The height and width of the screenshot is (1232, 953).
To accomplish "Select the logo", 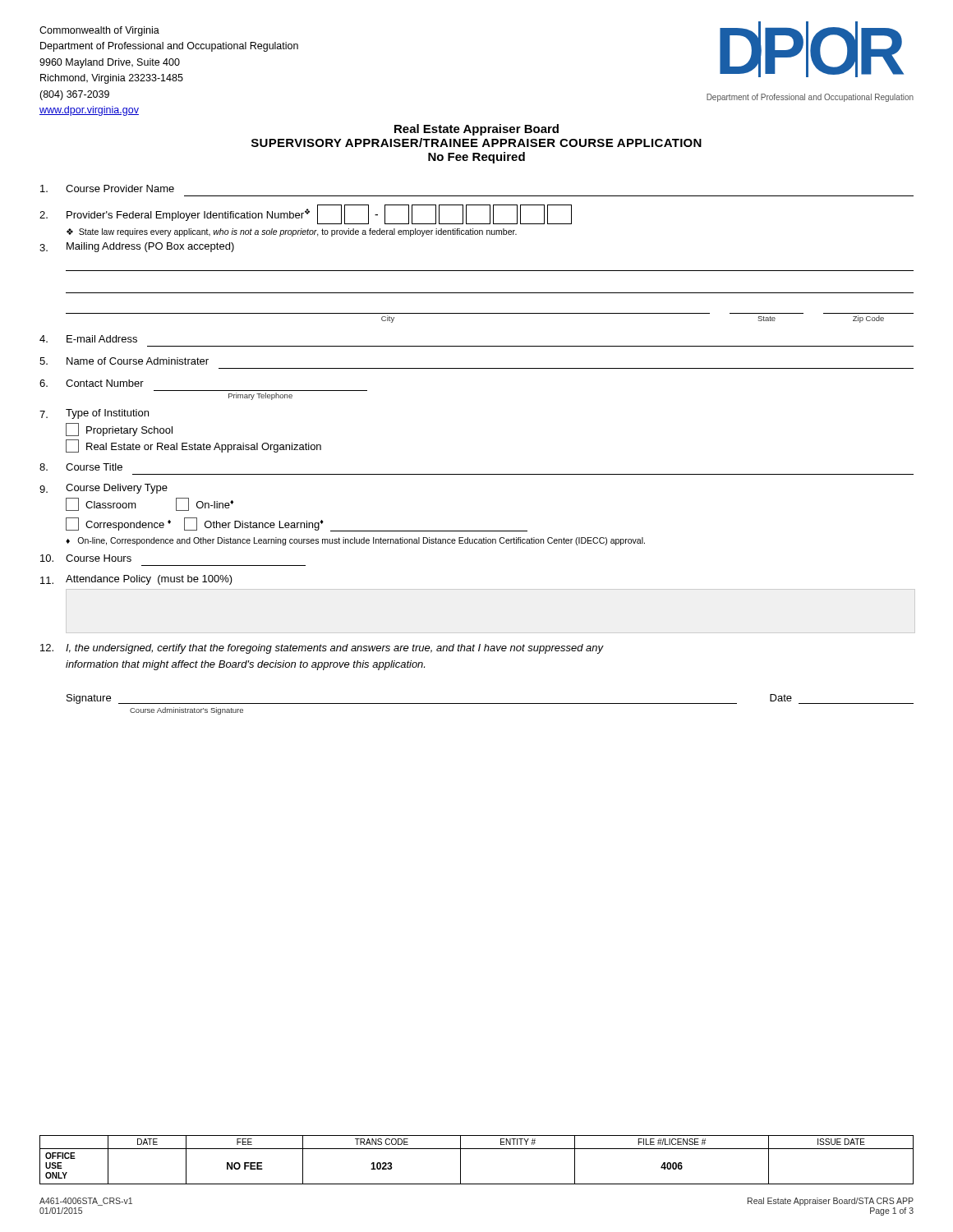I will (810, 58).
